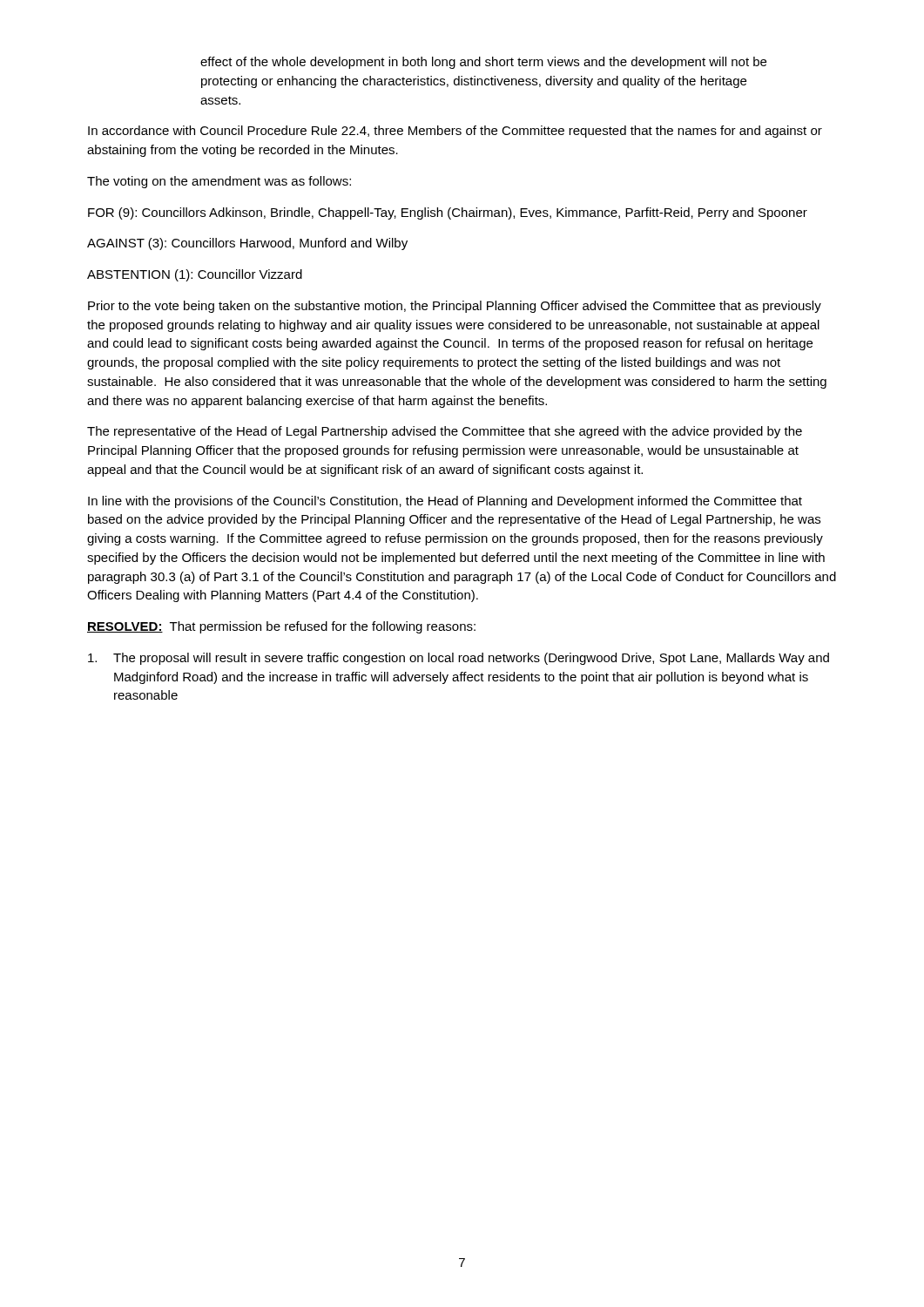924x1307 pixels.
Task: Find the text block starting "effect of the whole development in both"
Action: [x=484, y=80]
